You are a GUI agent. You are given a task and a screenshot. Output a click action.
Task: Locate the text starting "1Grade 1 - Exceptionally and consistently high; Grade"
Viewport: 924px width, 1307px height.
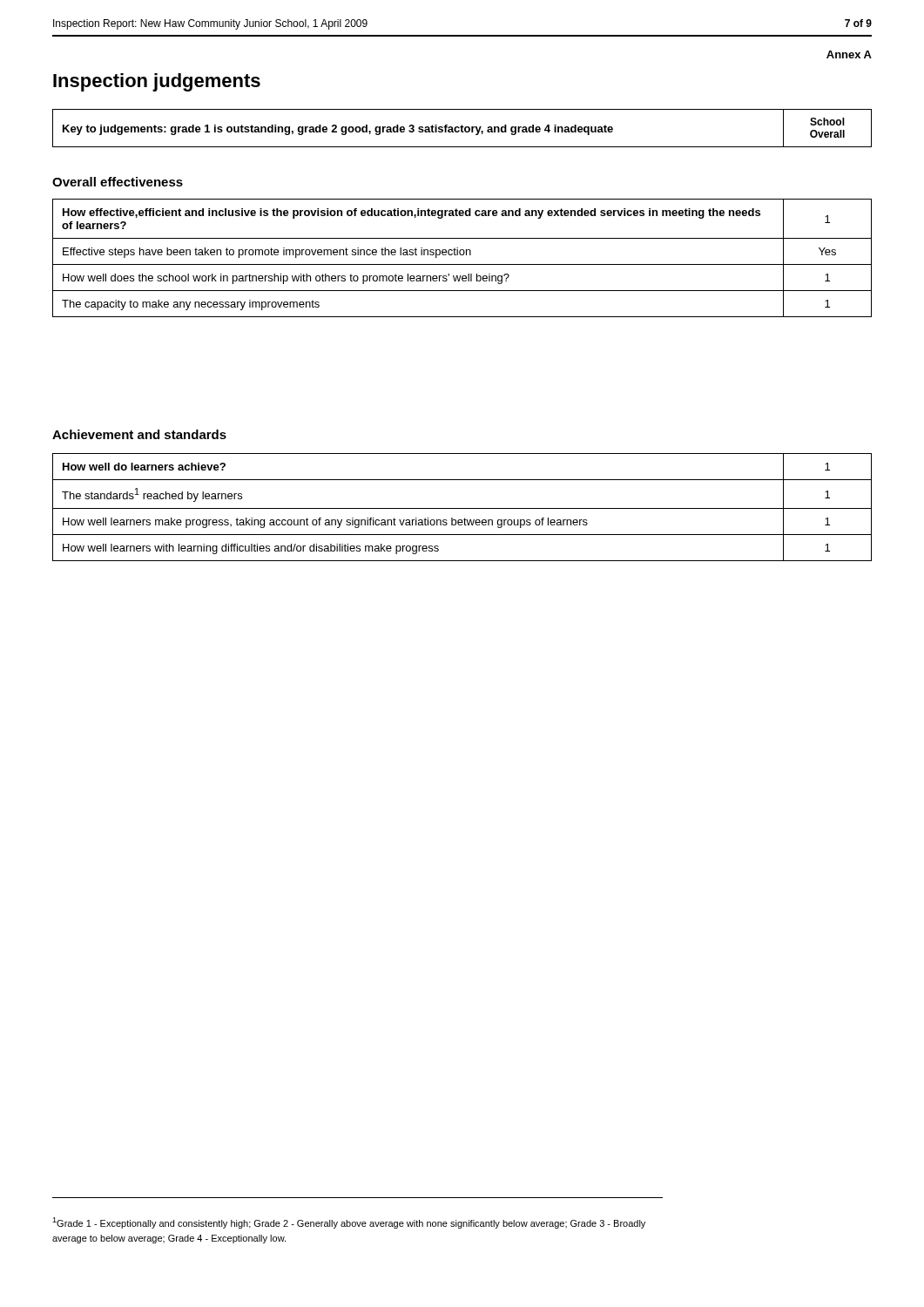(357, 1230)
